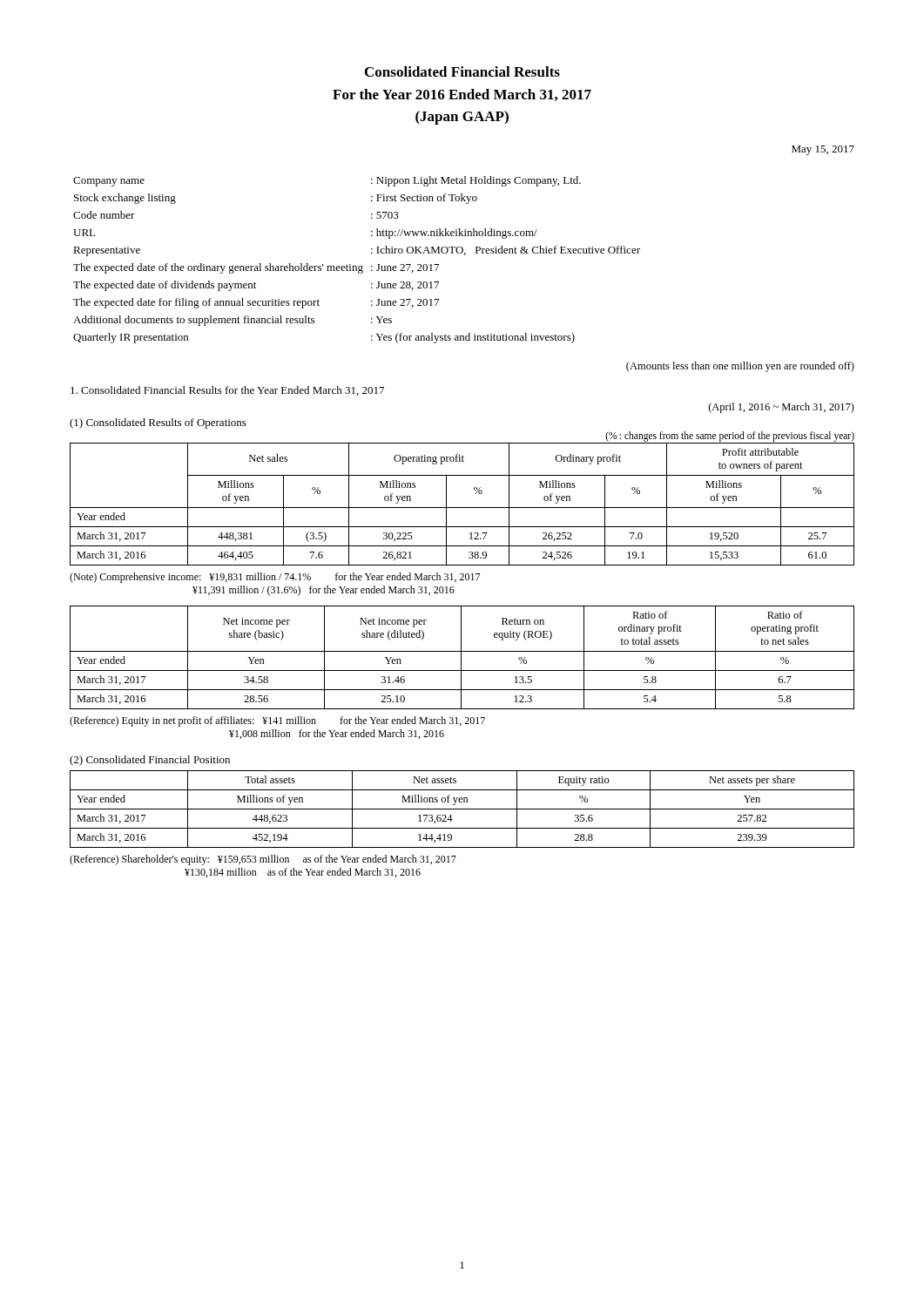The height and width of the screenshot is (1307, 924).
Task: Select the table that reads "Total assets"
Action: [462, 809]
